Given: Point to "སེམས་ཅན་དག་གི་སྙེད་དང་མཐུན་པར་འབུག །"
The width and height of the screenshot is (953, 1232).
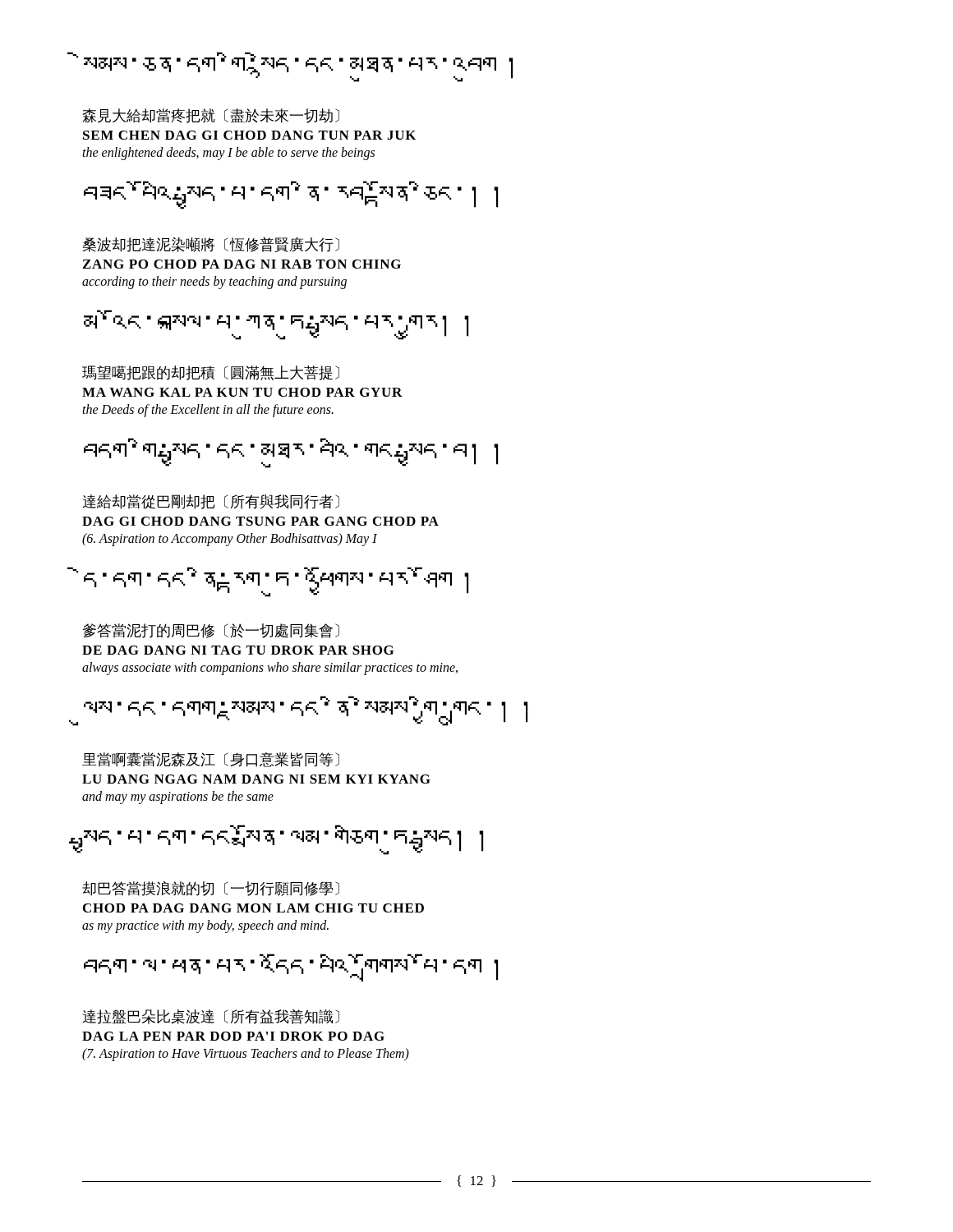Looking at the screenshot, I should coord(476,68).
